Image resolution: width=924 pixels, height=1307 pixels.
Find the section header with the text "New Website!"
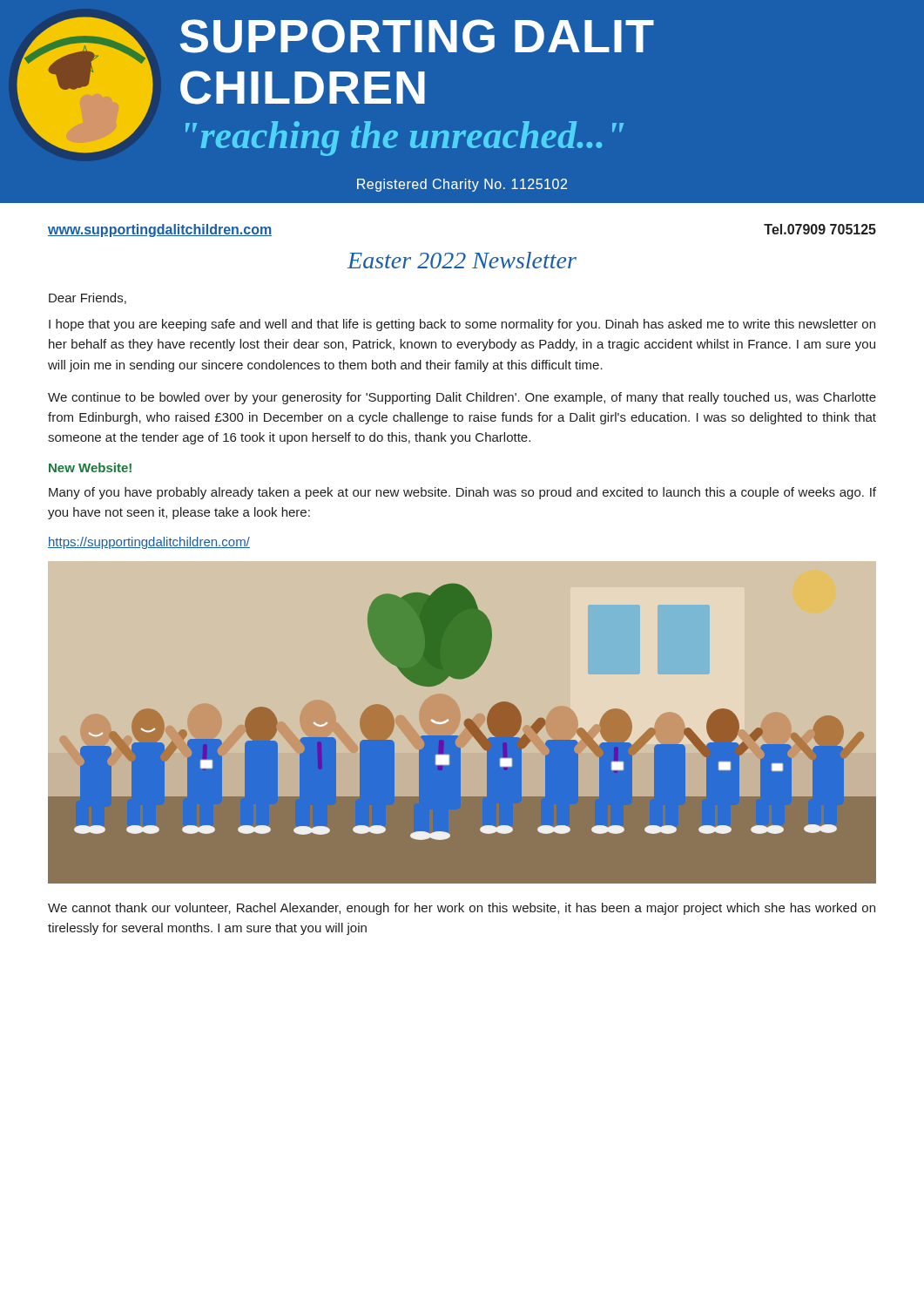(x=90, y=467)
